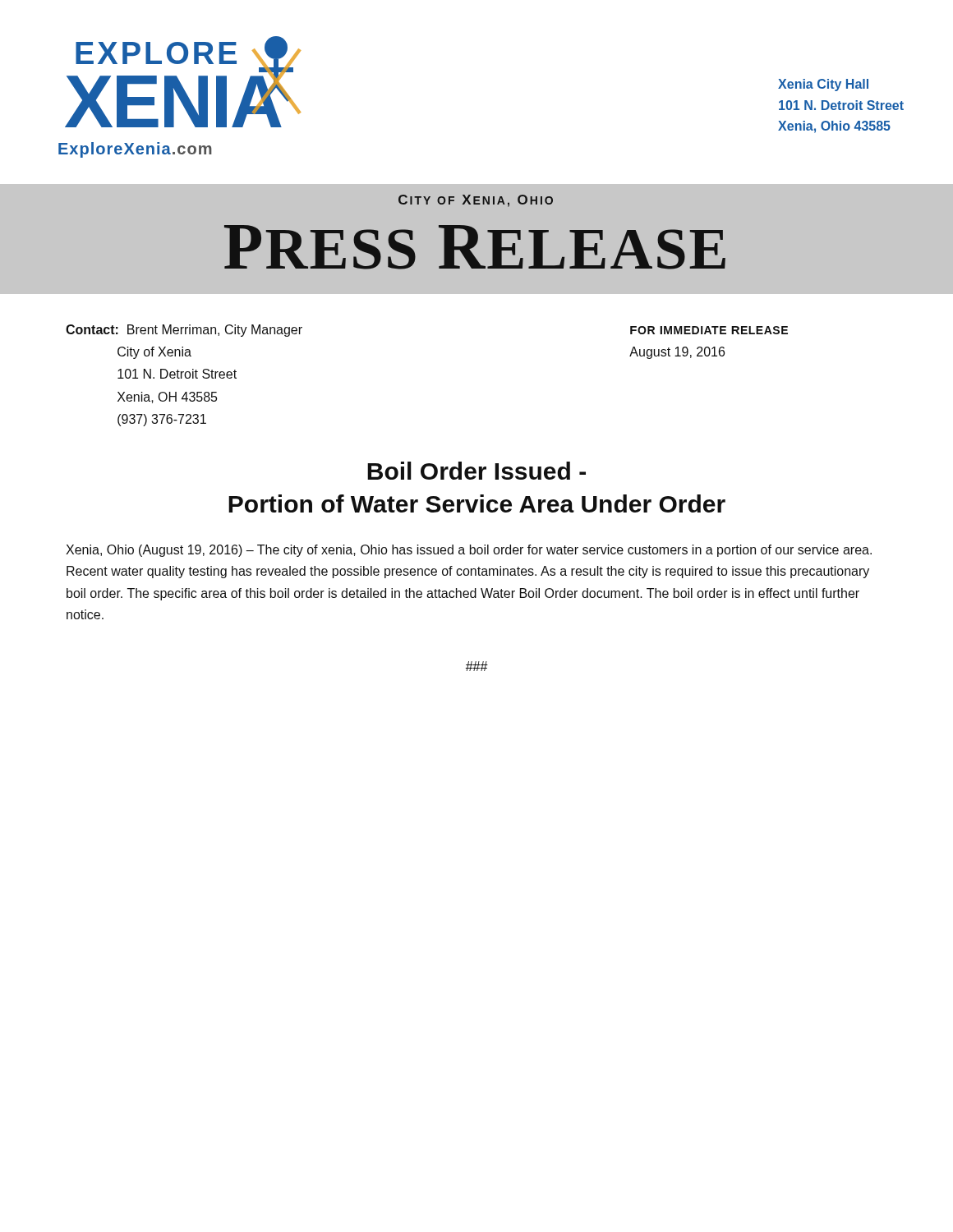Click on the text starting "Xenia City Hall 101 N. Detroit Street"
Viewport: 953px width, 1232px height.
(x=841, y=105)
